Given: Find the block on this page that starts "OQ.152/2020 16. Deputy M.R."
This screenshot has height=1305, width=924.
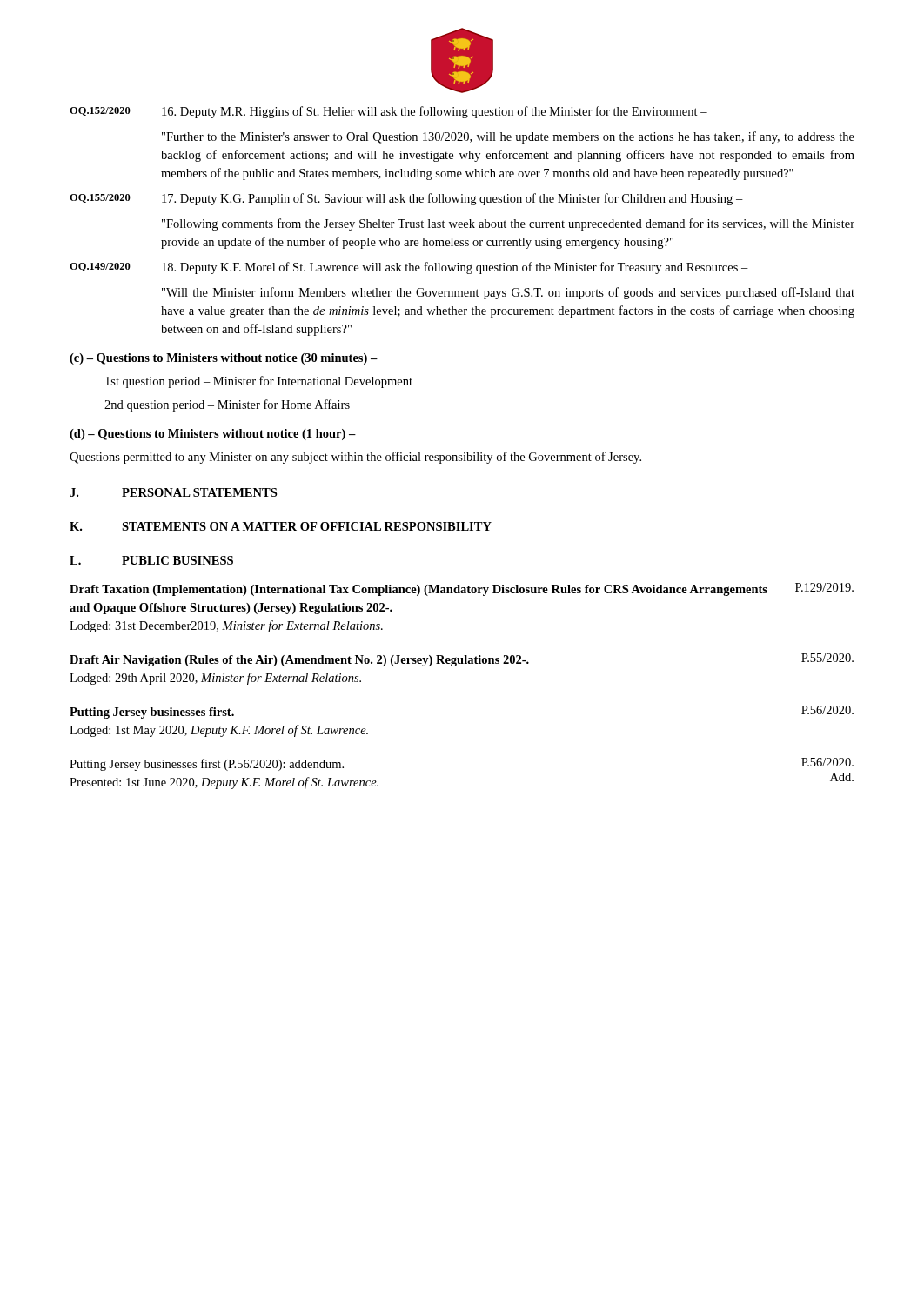Looking at the screenshot, I should point(462,146).
